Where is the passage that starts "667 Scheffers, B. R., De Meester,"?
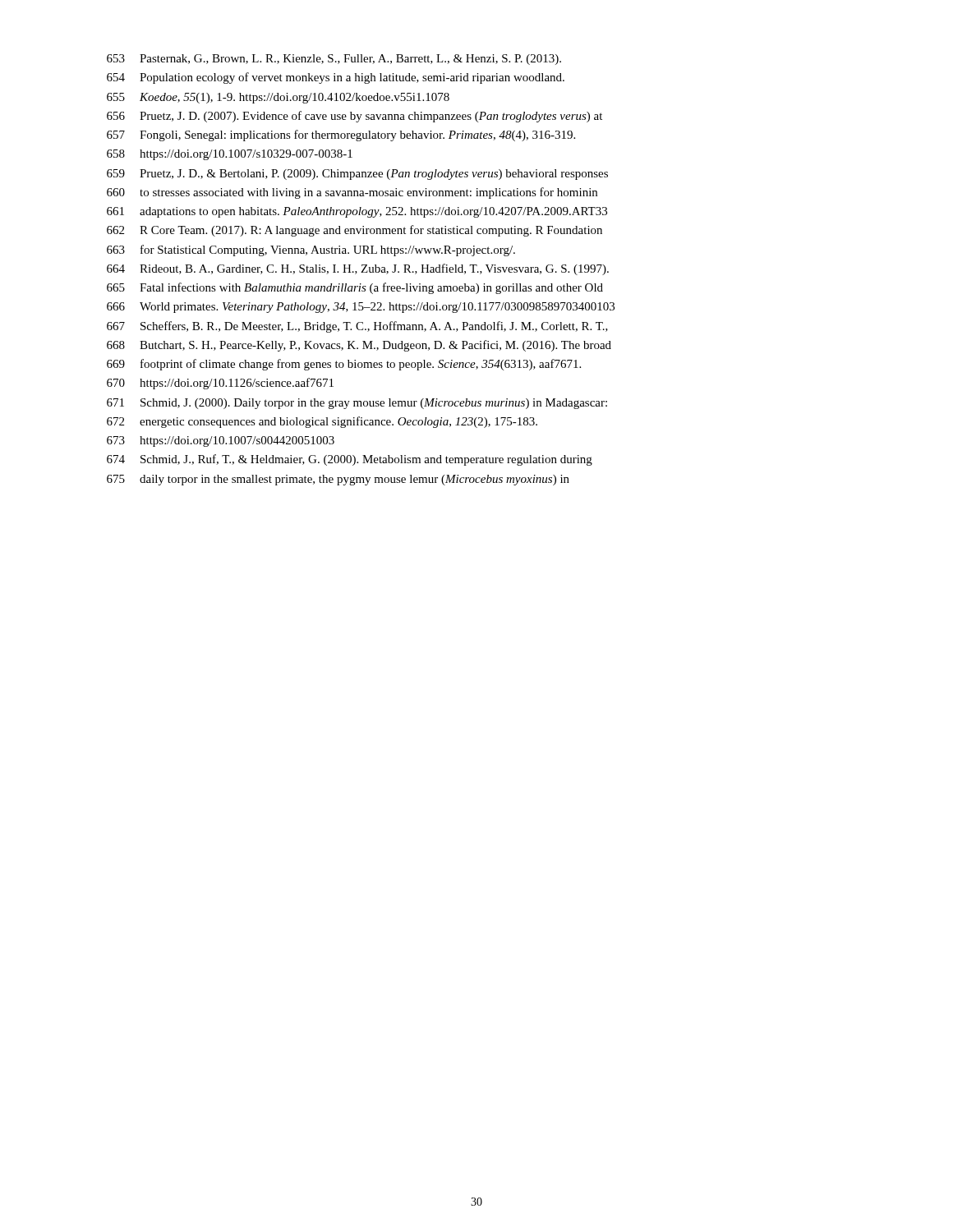This screenshot has width=953, height=1232. click(x=476, y=326)
